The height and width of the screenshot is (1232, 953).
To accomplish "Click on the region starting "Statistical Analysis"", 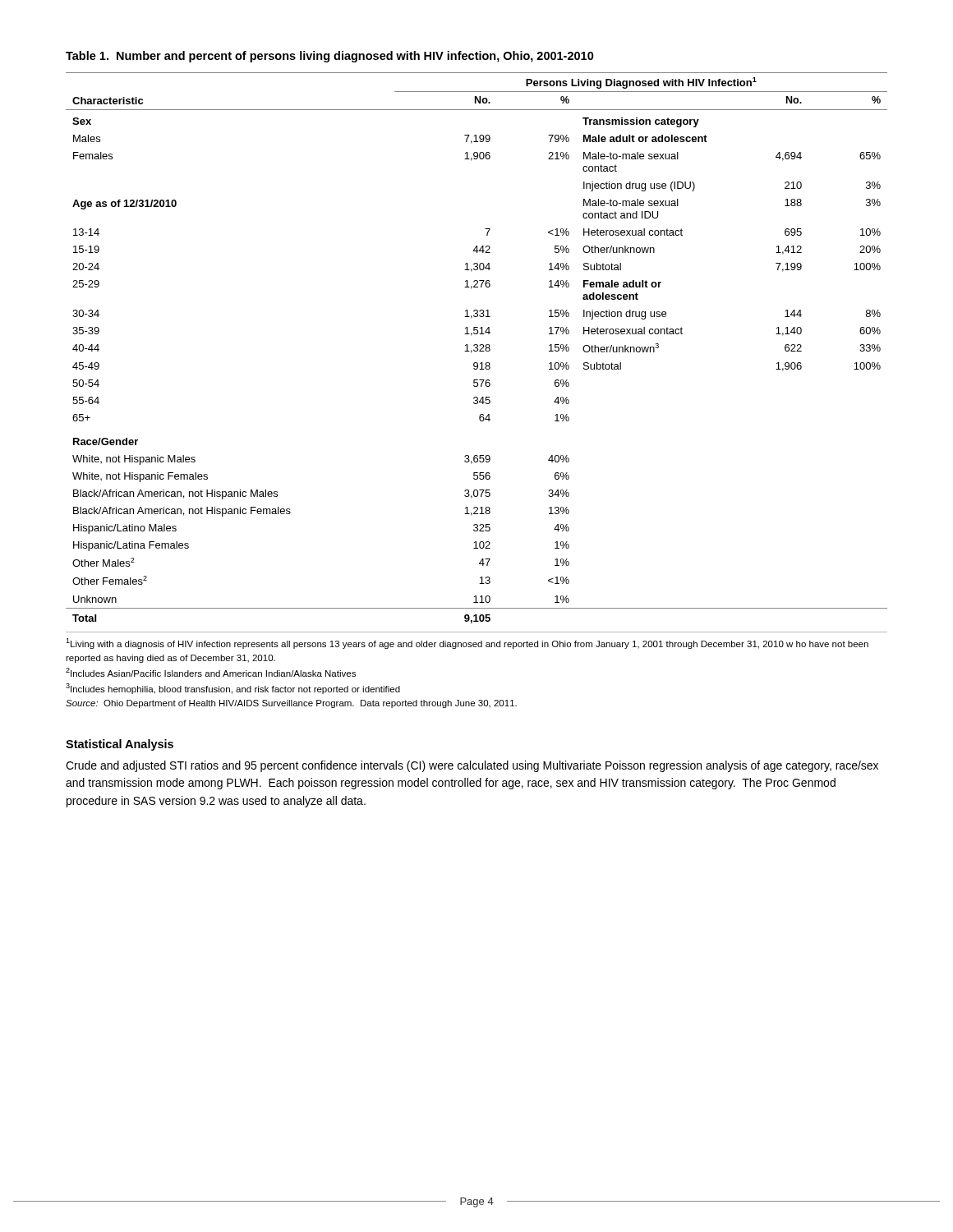I will tap(120, 744).
